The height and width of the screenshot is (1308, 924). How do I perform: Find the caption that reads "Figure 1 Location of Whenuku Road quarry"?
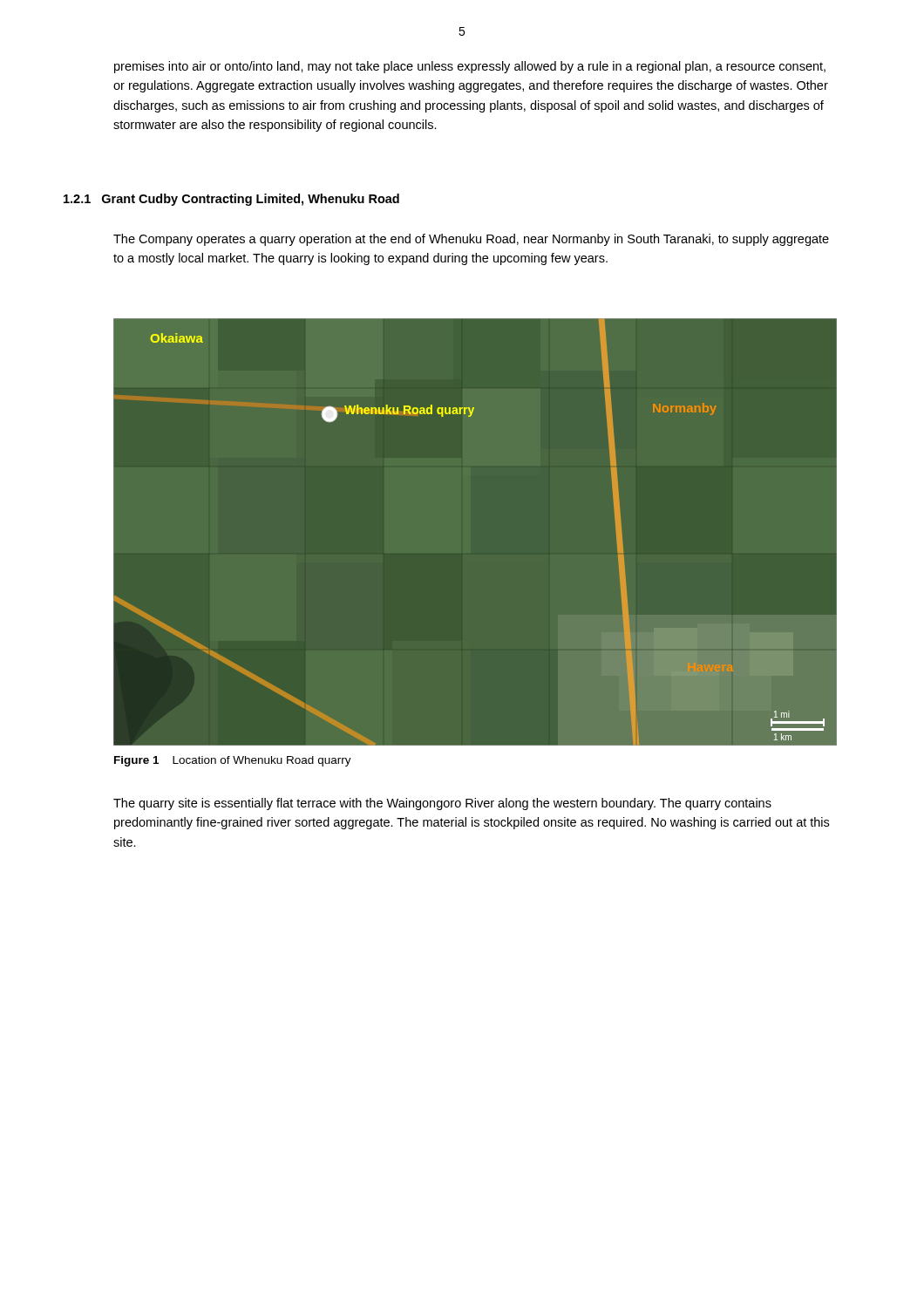[232, 760]
